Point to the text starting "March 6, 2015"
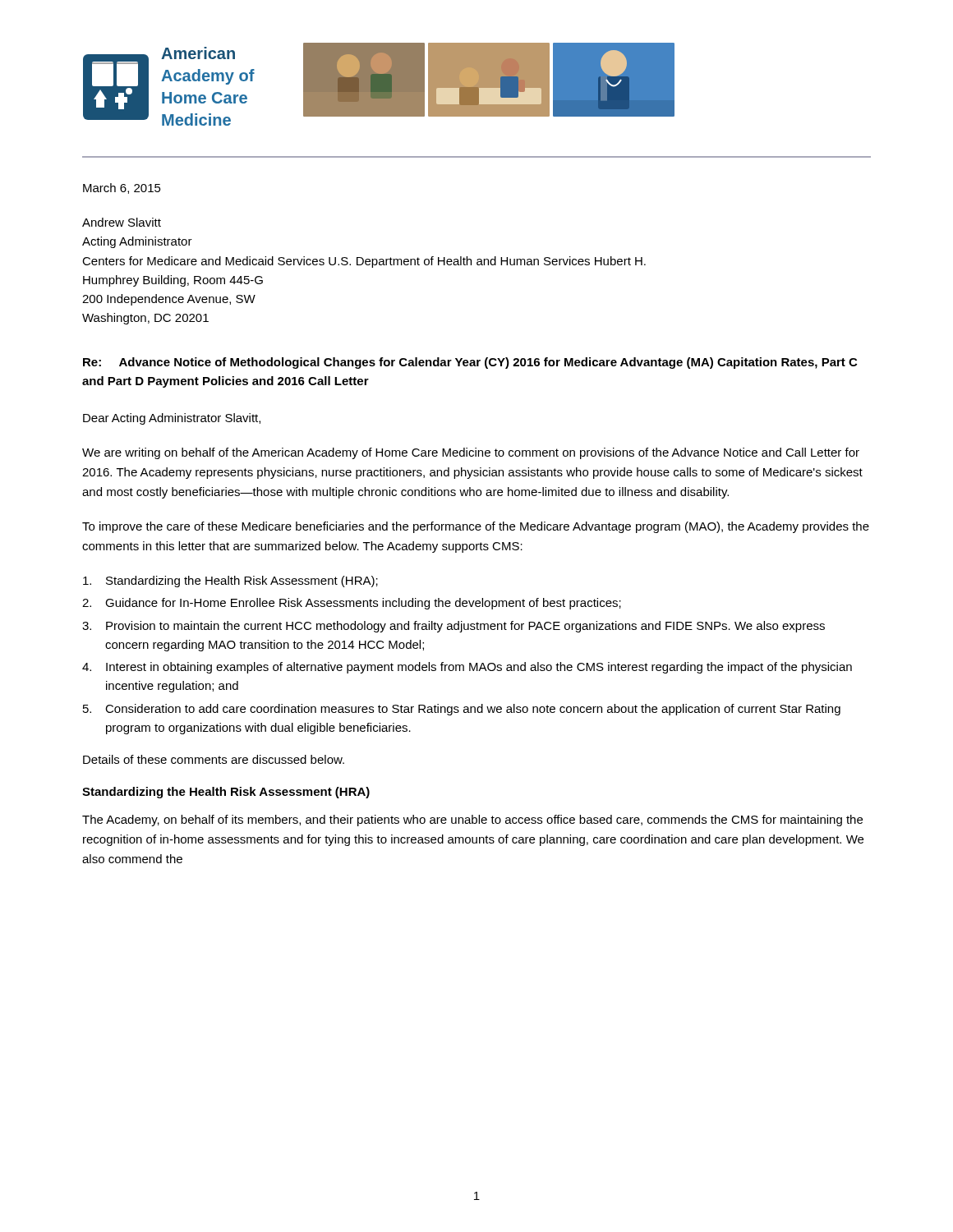Viewport: 953px width, 1232px height. [x=122, y=188]
